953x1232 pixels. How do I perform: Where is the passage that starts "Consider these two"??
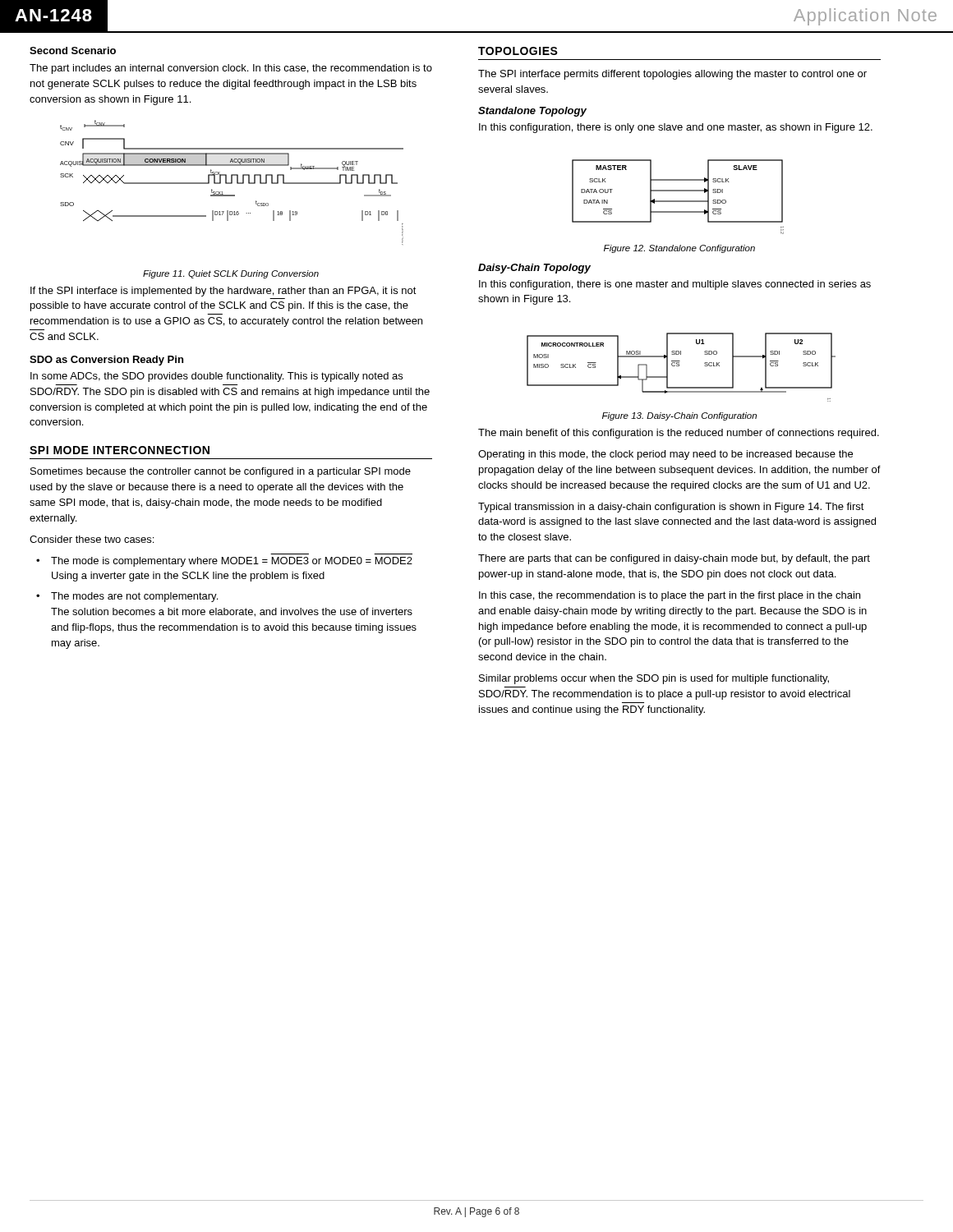pyautogui.click(x=92, y=539)
